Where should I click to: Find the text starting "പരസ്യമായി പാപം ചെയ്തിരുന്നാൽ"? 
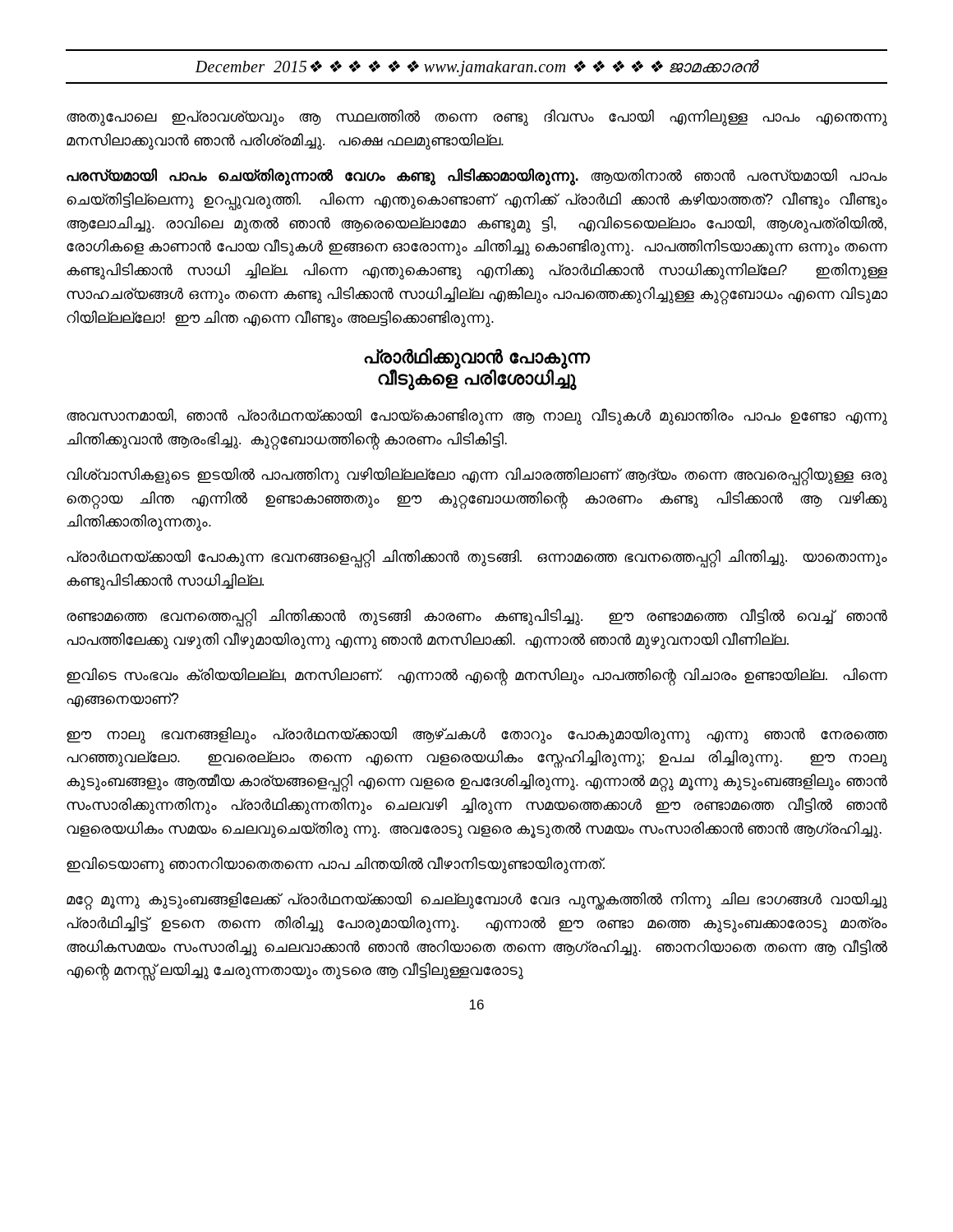(x=476, y=247)
